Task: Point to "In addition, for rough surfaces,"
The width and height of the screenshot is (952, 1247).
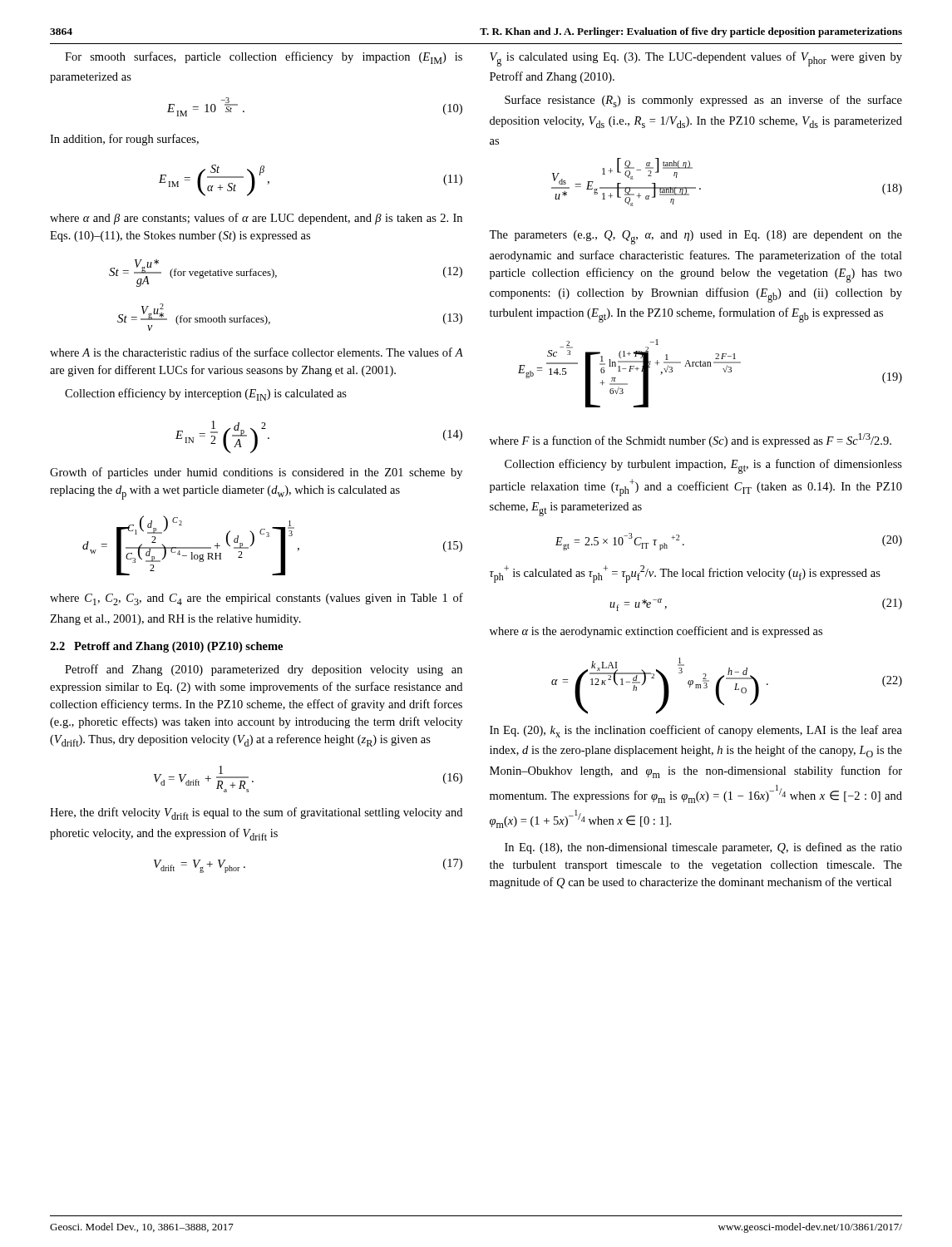Action: pyautogui.click(x=124, y=140)
